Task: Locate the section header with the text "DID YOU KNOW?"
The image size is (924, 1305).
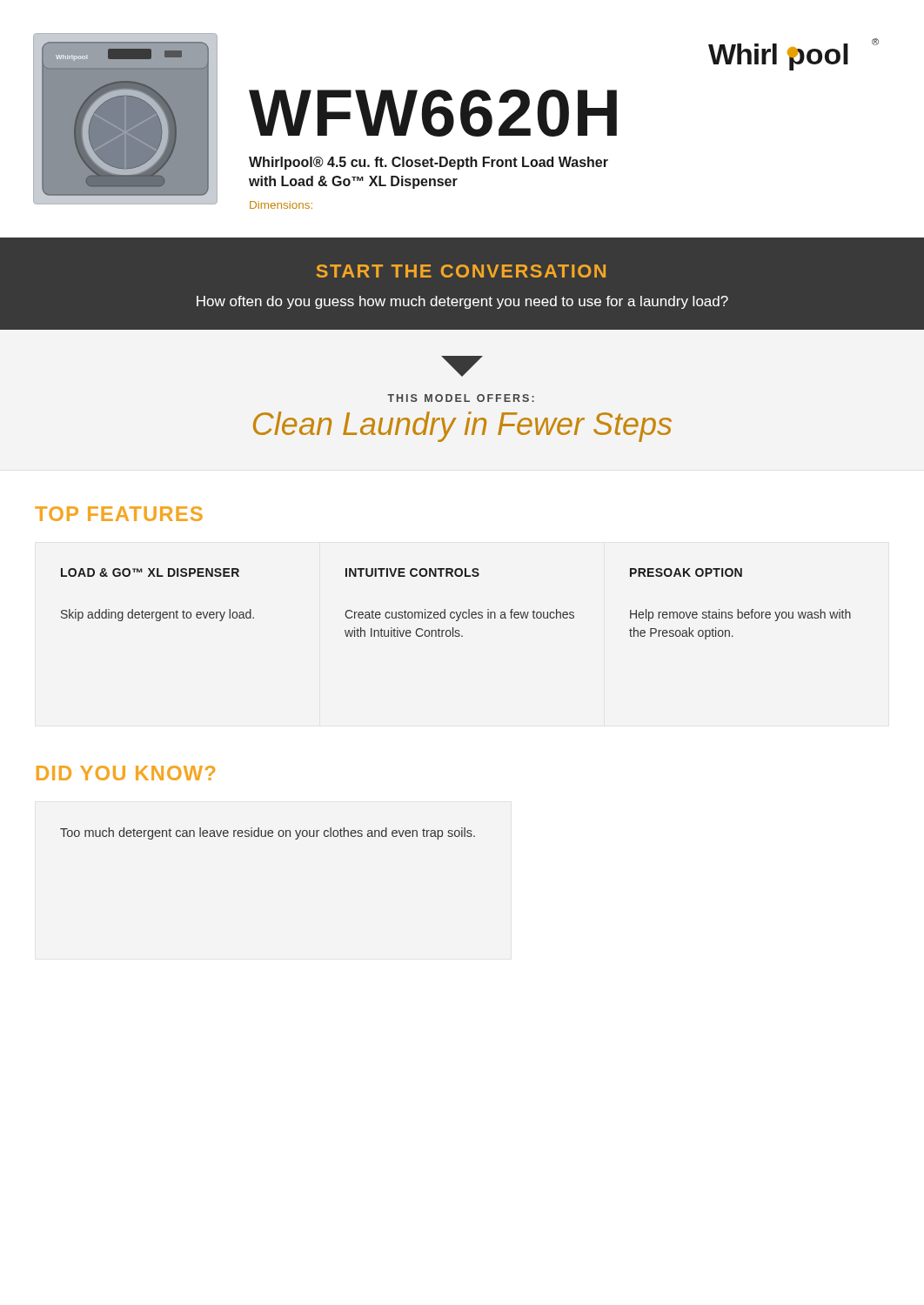Action: [126, 773]
